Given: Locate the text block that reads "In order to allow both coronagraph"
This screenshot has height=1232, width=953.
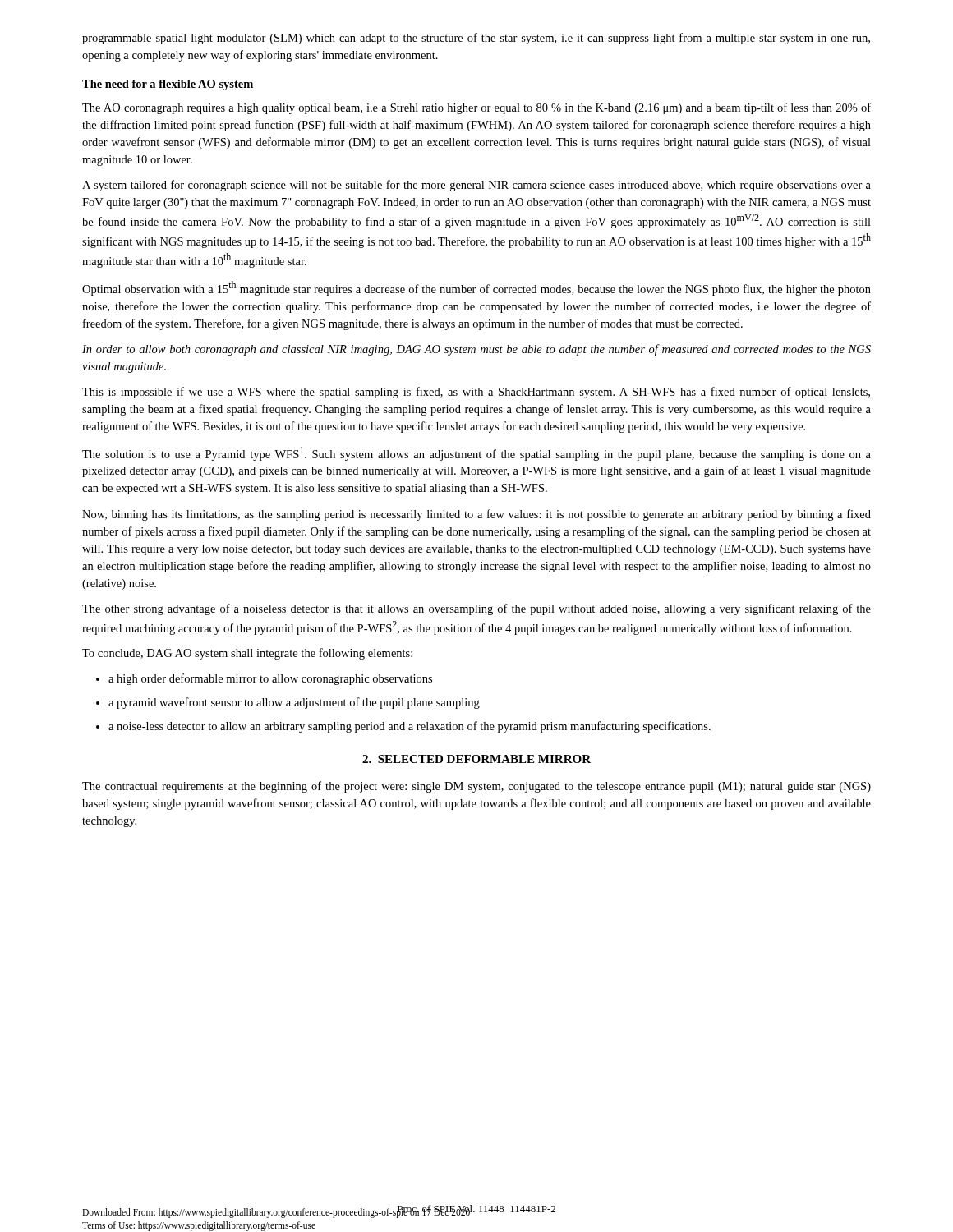Looking at the screenshot, I should point(476,358).
